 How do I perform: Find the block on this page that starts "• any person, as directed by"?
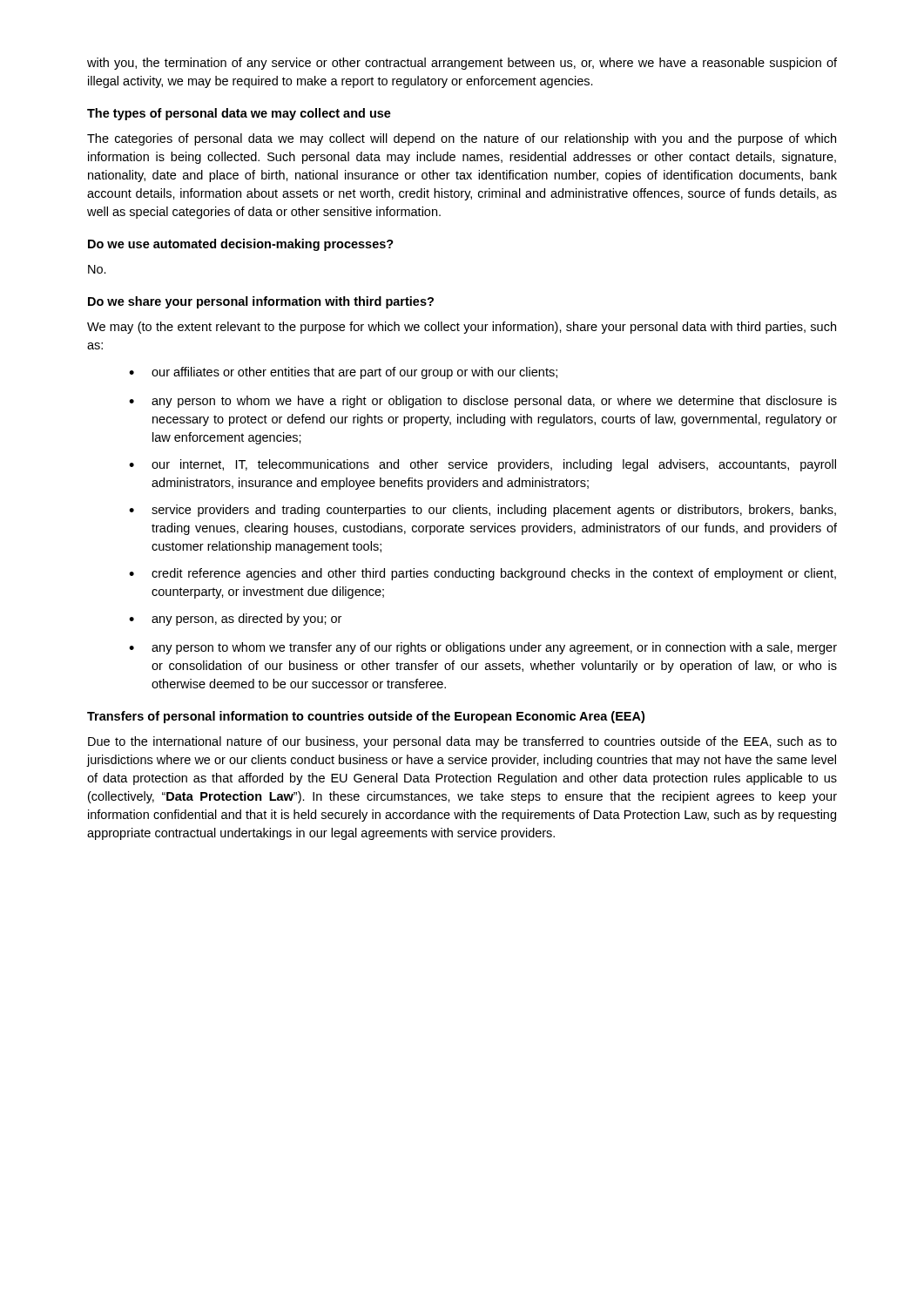coord(235,620)
